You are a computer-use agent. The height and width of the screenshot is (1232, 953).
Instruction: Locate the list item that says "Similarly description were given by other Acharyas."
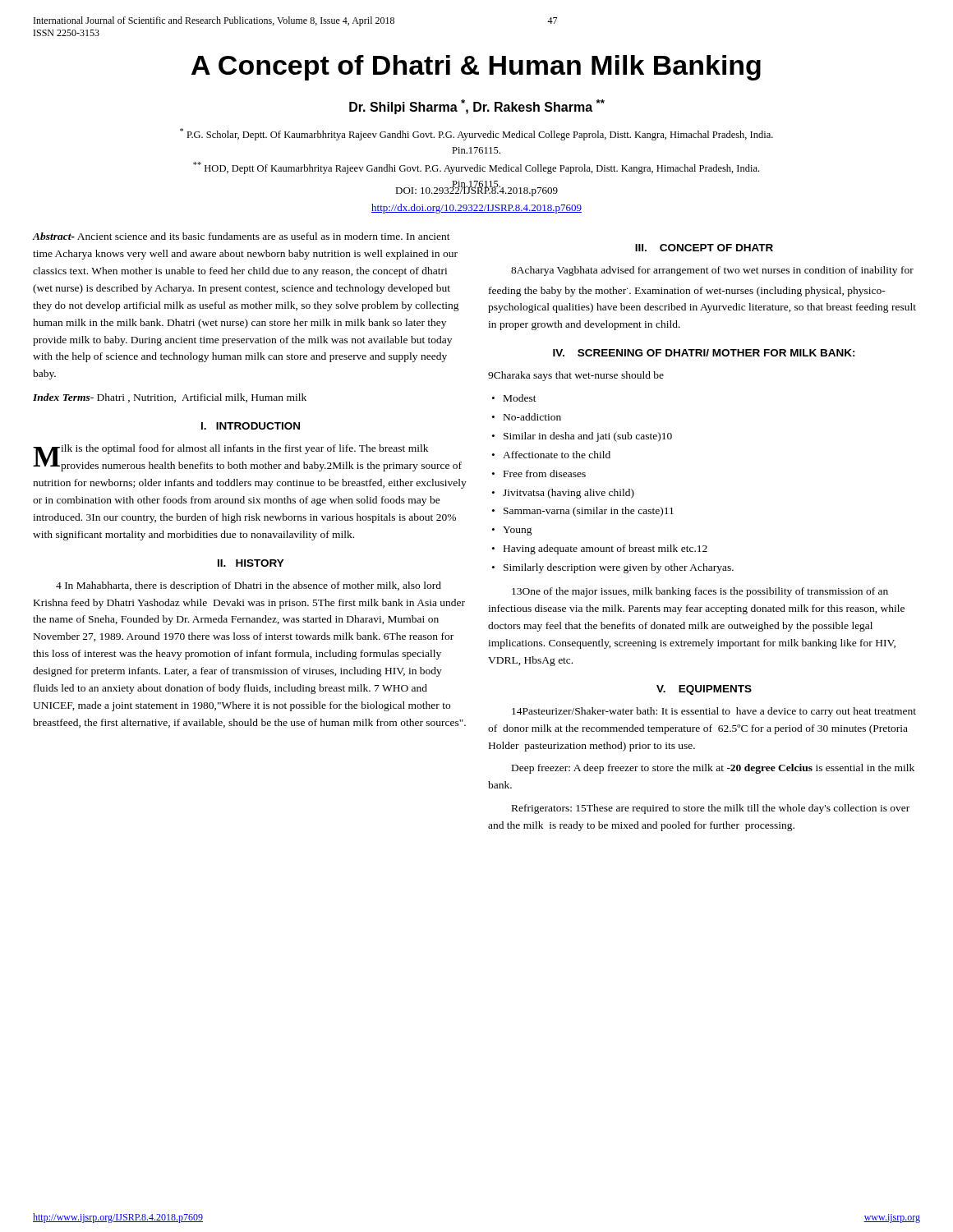(x=618, y=567)
